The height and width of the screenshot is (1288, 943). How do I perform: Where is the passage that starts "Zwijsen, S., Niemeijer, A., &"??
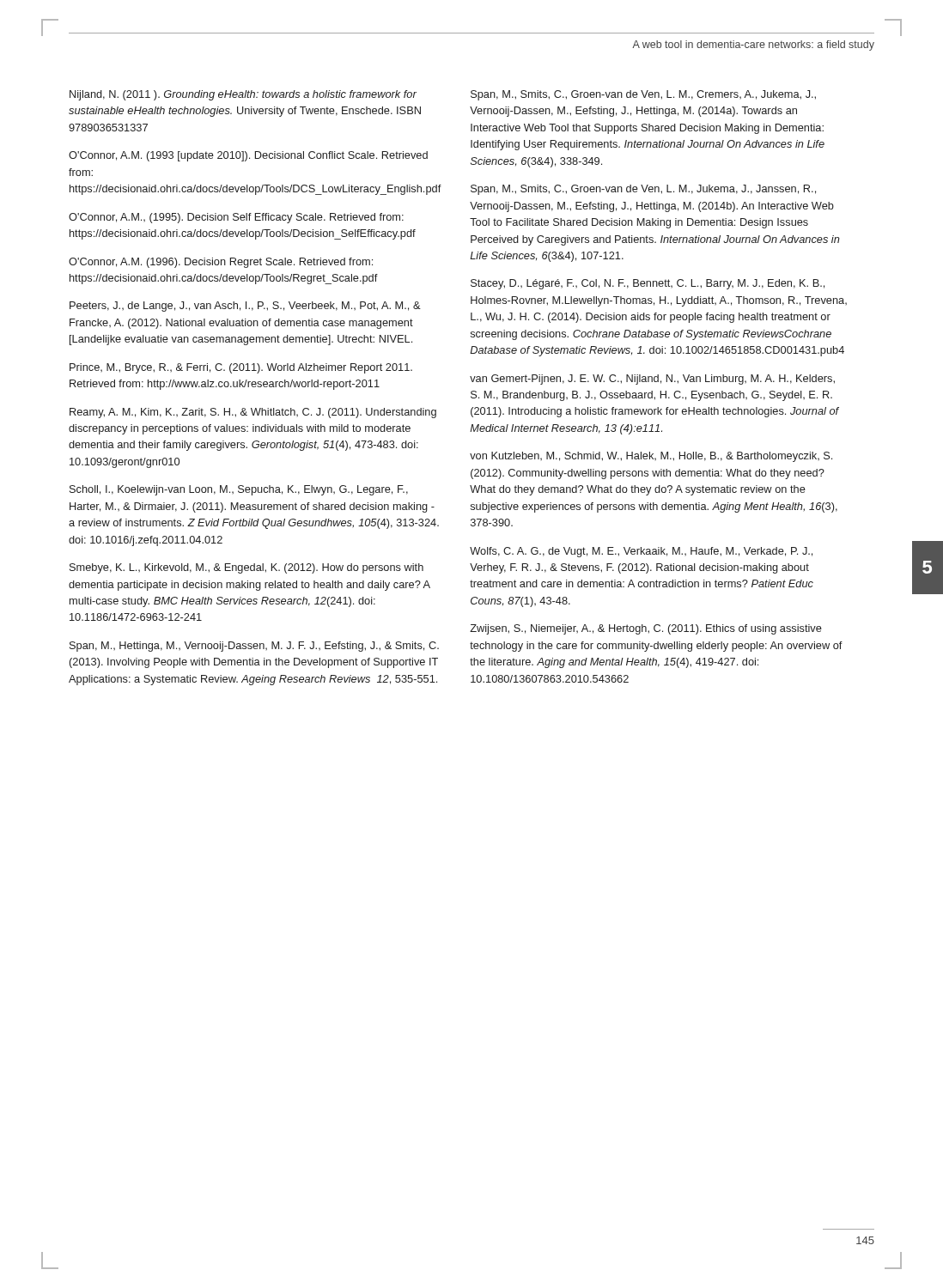[x=656, y=653]
